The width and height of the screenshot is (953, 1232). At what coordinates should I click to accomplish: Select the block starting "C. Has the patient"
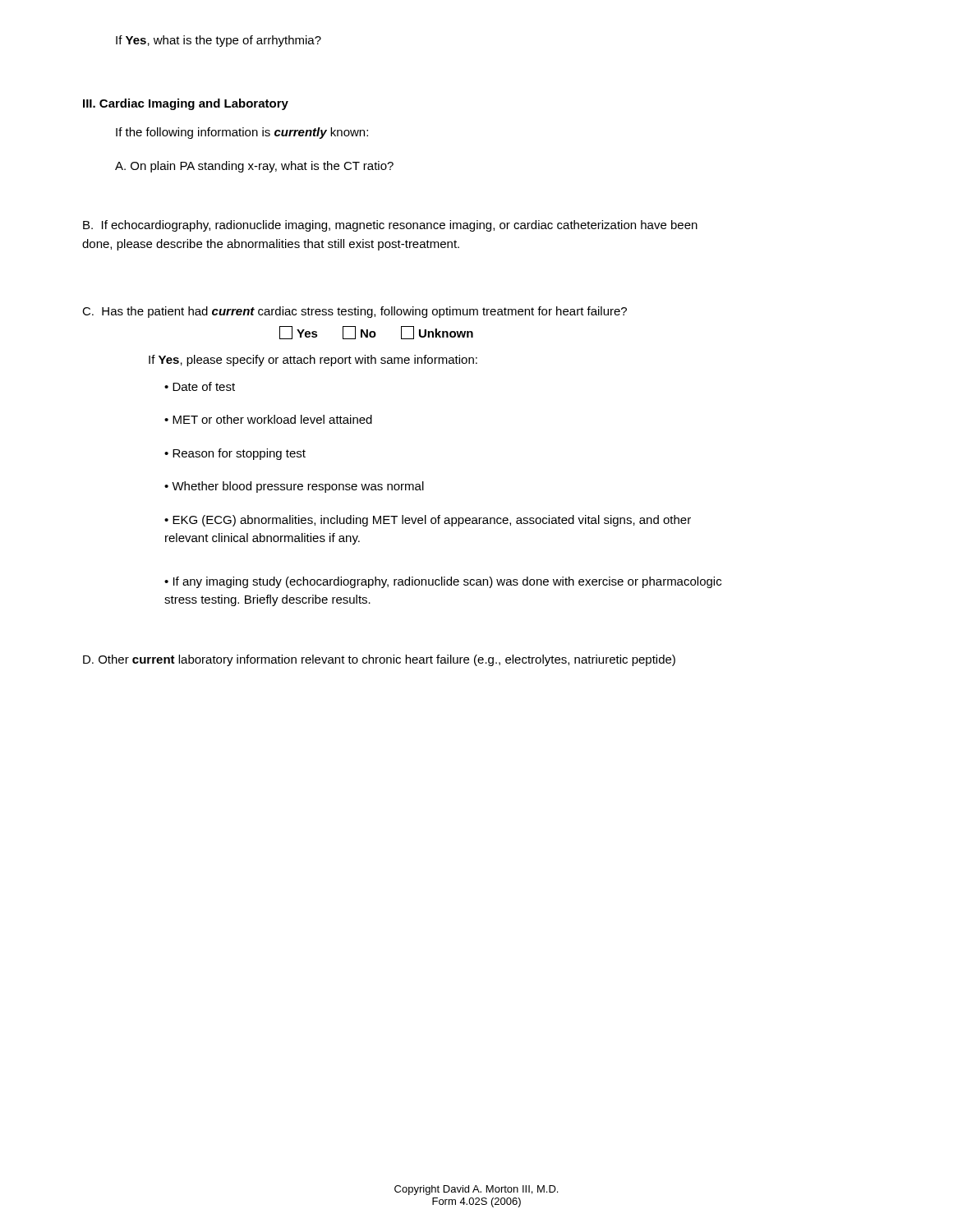pos(485,323)
